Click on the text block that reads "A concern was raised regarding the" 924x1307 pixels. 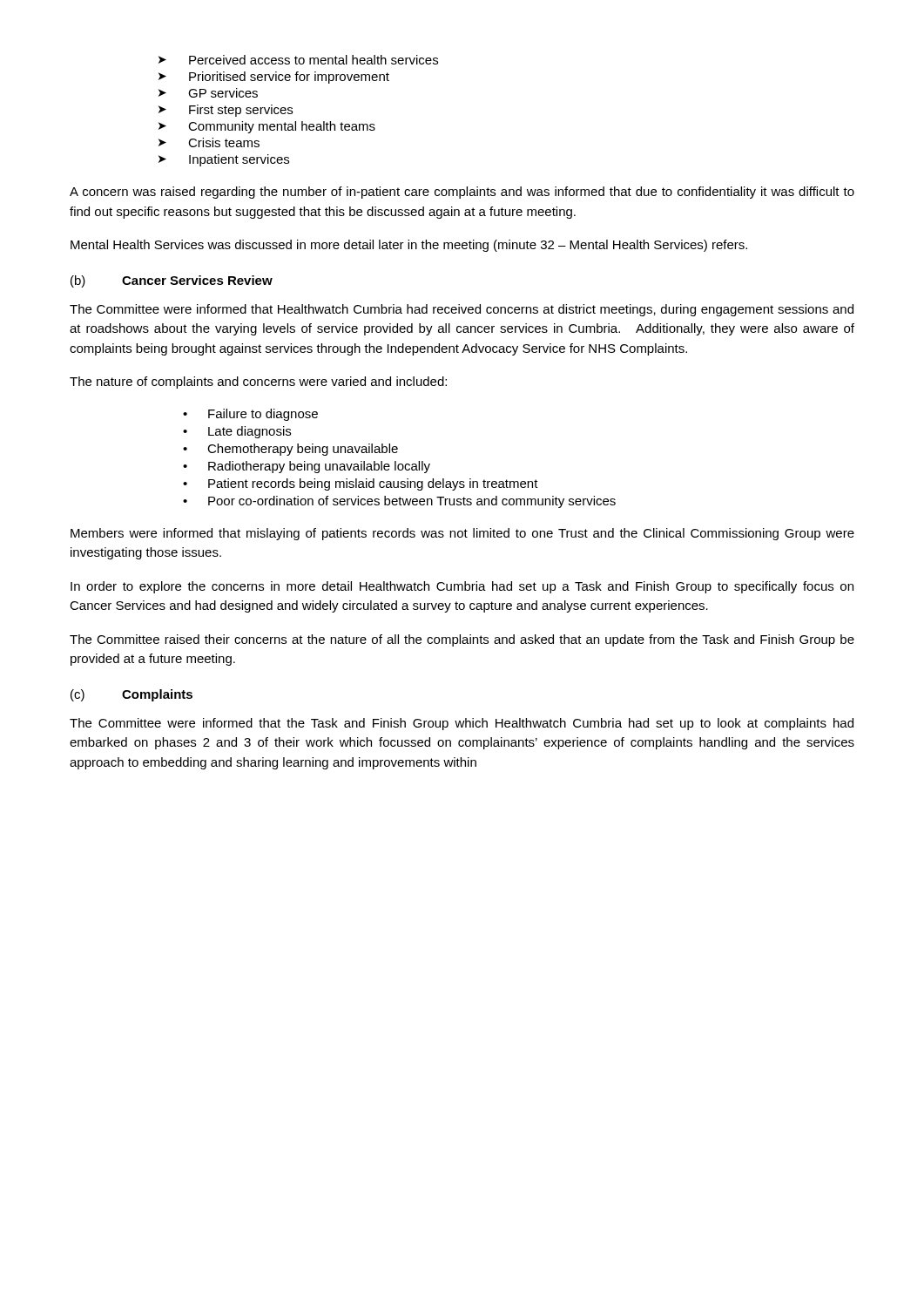tap(462, 202)
